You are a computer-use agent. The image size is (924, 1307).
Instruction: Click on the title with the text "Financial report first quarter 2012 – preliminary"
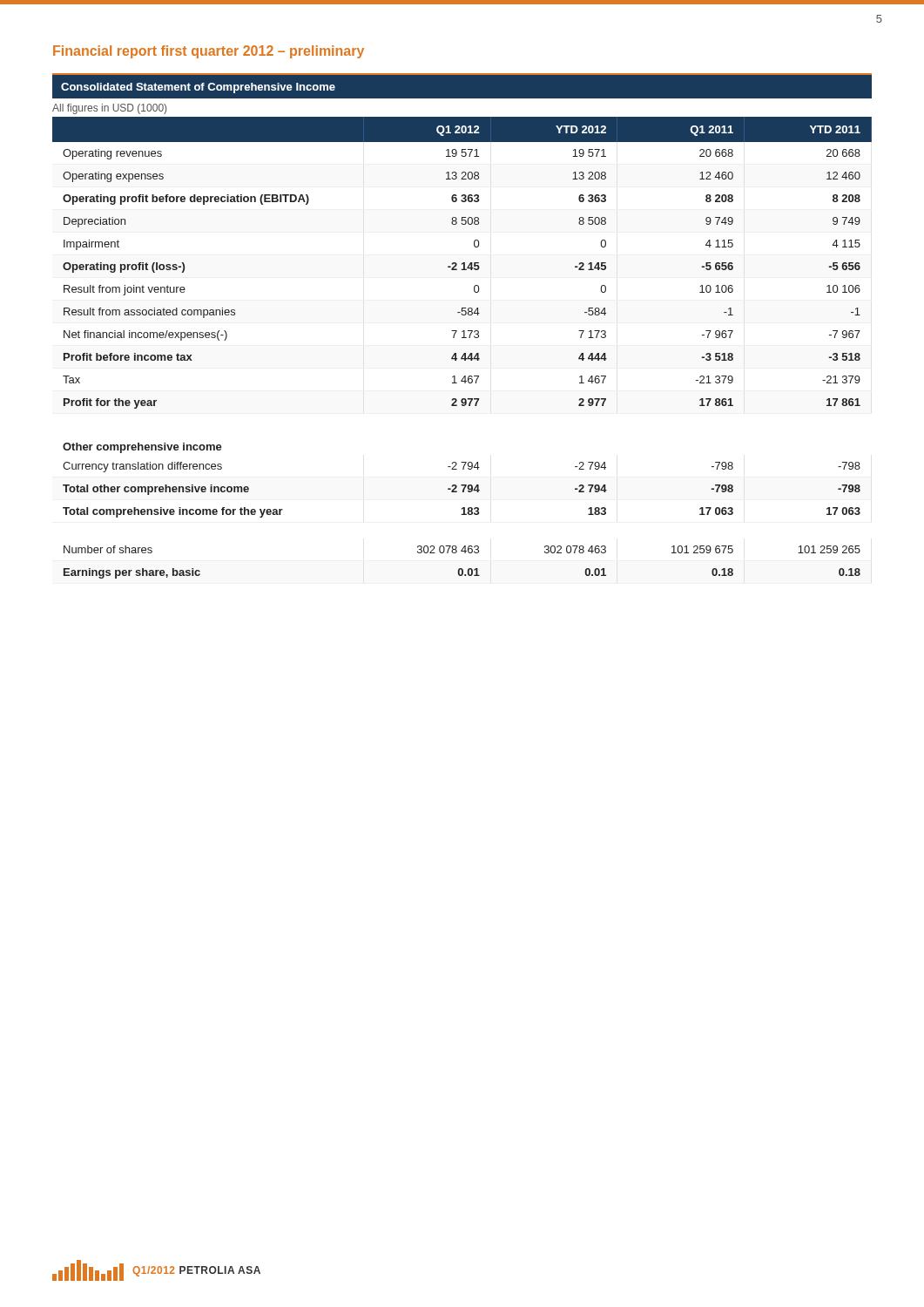(208, 51)
